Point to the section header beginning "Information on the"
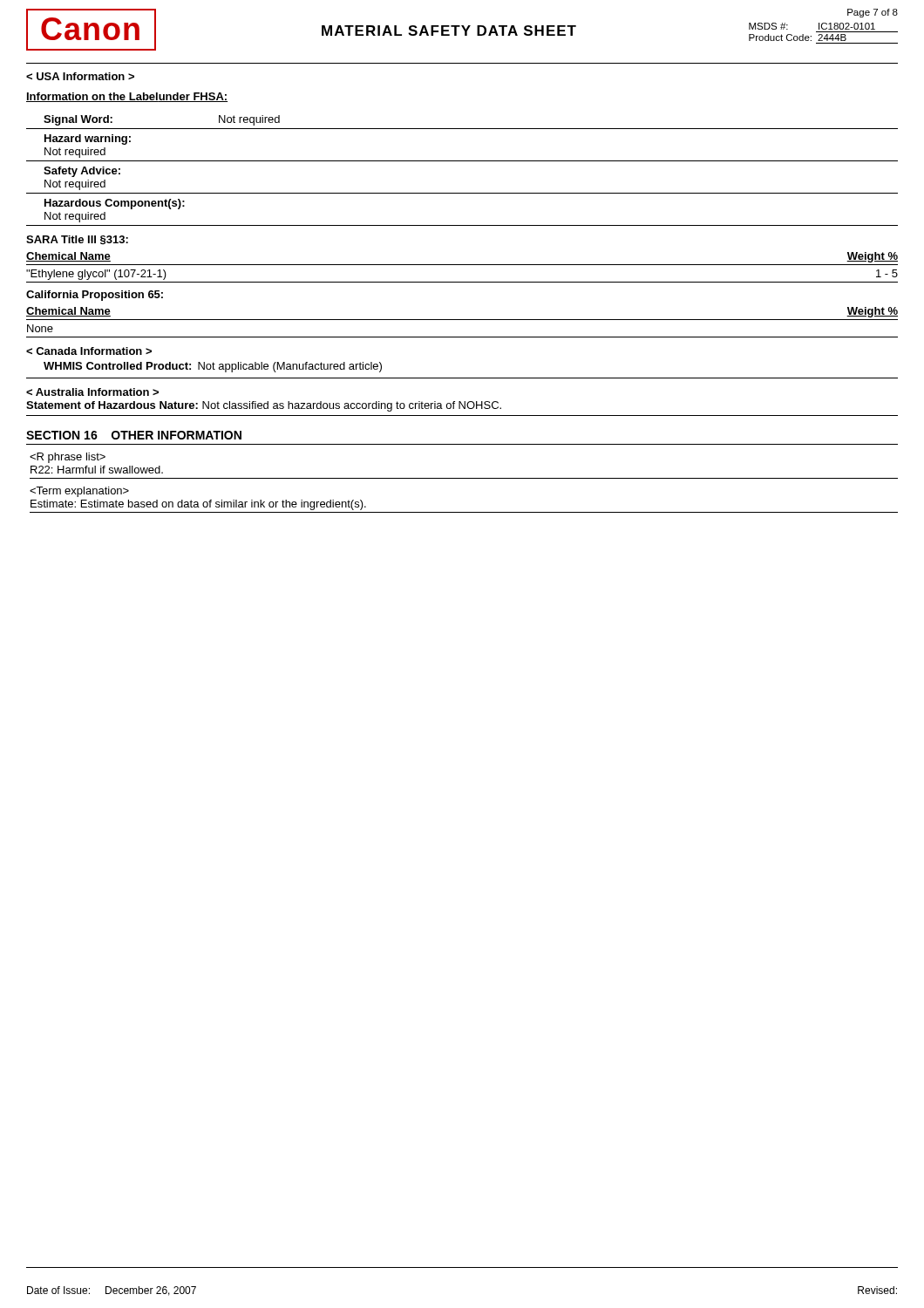Image resolution: width=924 pixels, height=1308 pixels. (127, 96)
